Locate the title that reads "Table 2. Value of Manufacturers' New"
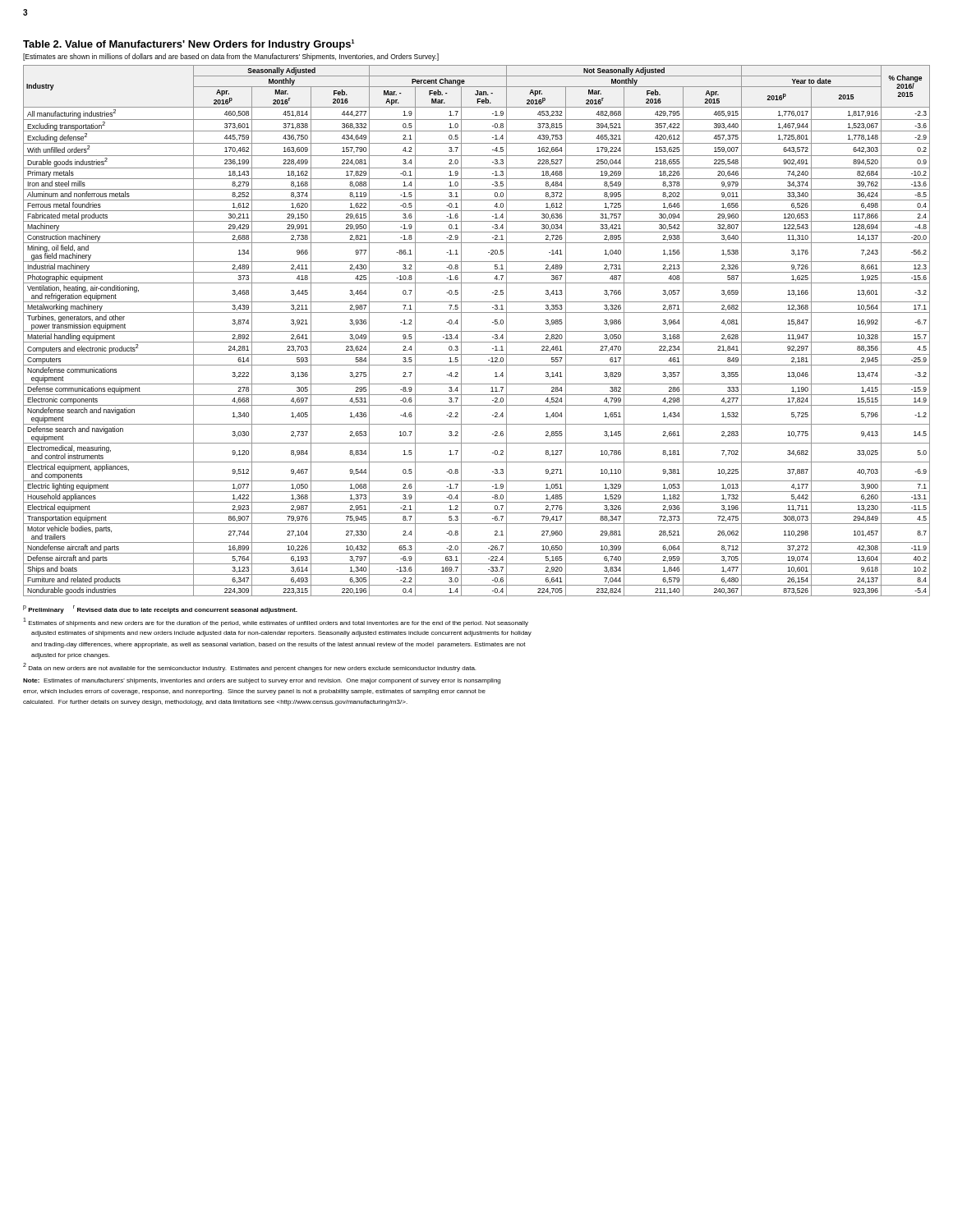This screenshot has width=953, height=1232. [x=189, y=44]
